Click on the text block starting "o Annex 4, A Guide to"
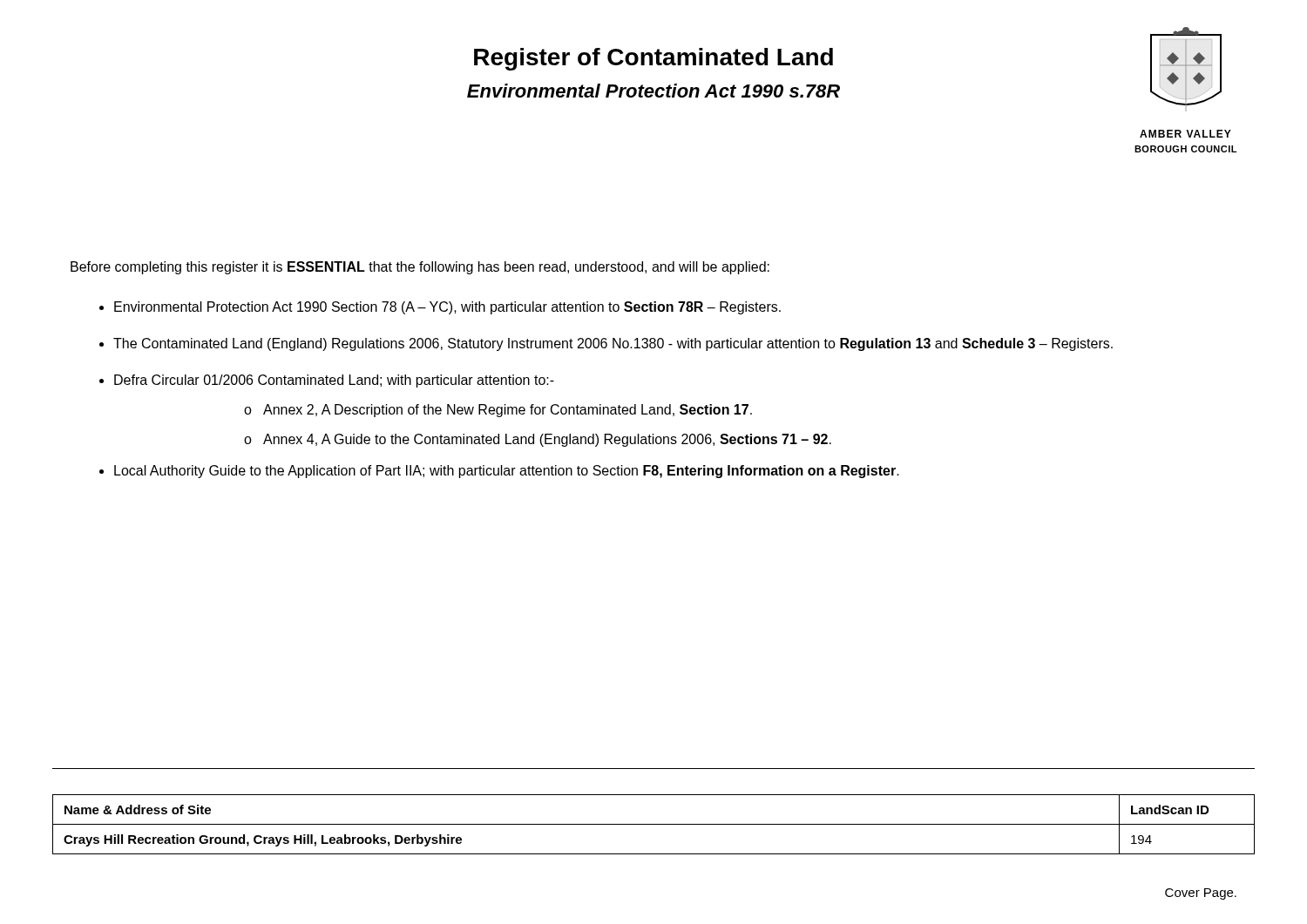 click(538, 440)
